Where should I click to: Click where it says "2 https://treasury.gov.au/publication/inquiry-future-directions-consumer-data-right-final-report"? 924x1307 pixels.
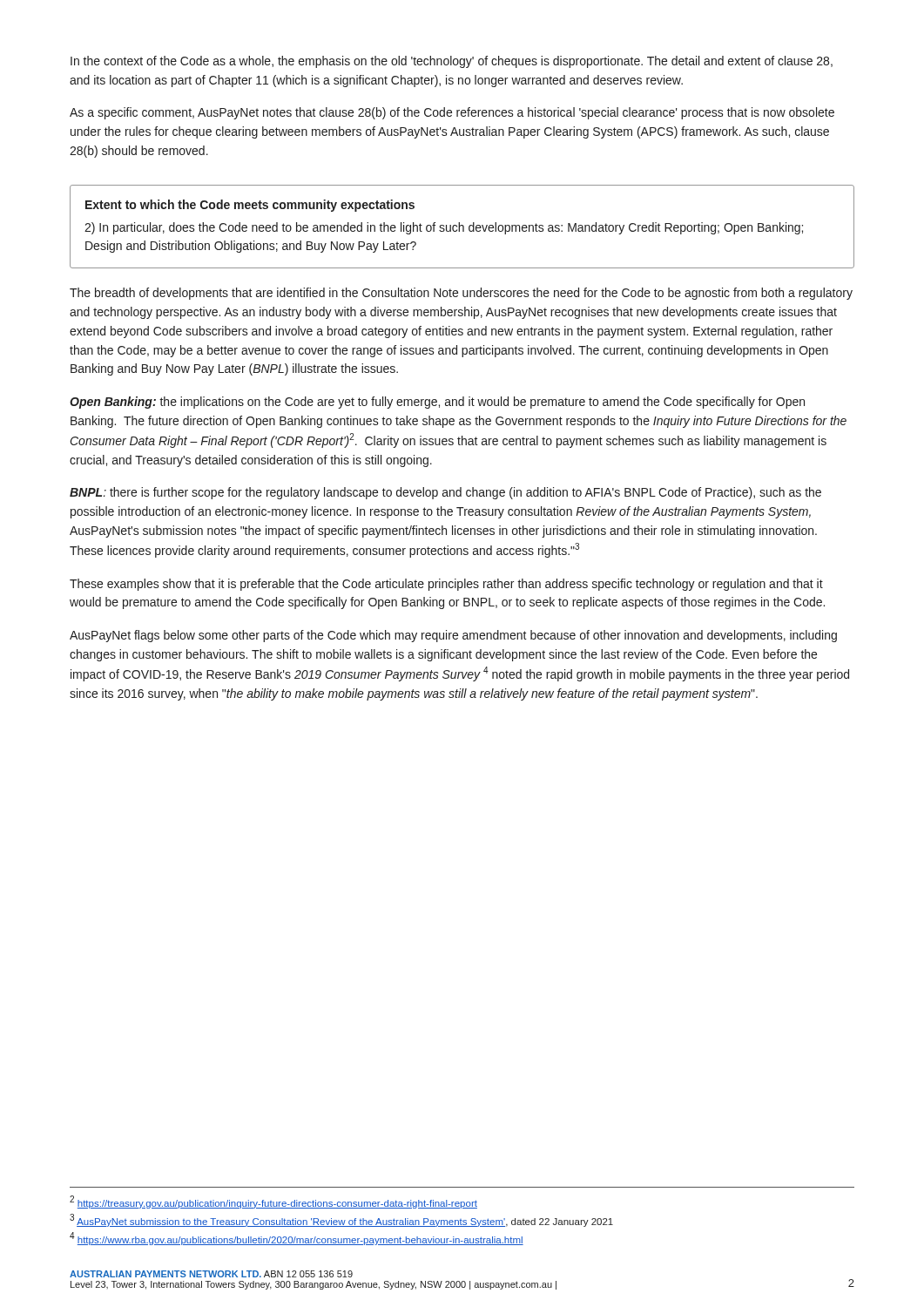tap(273, 1201)
